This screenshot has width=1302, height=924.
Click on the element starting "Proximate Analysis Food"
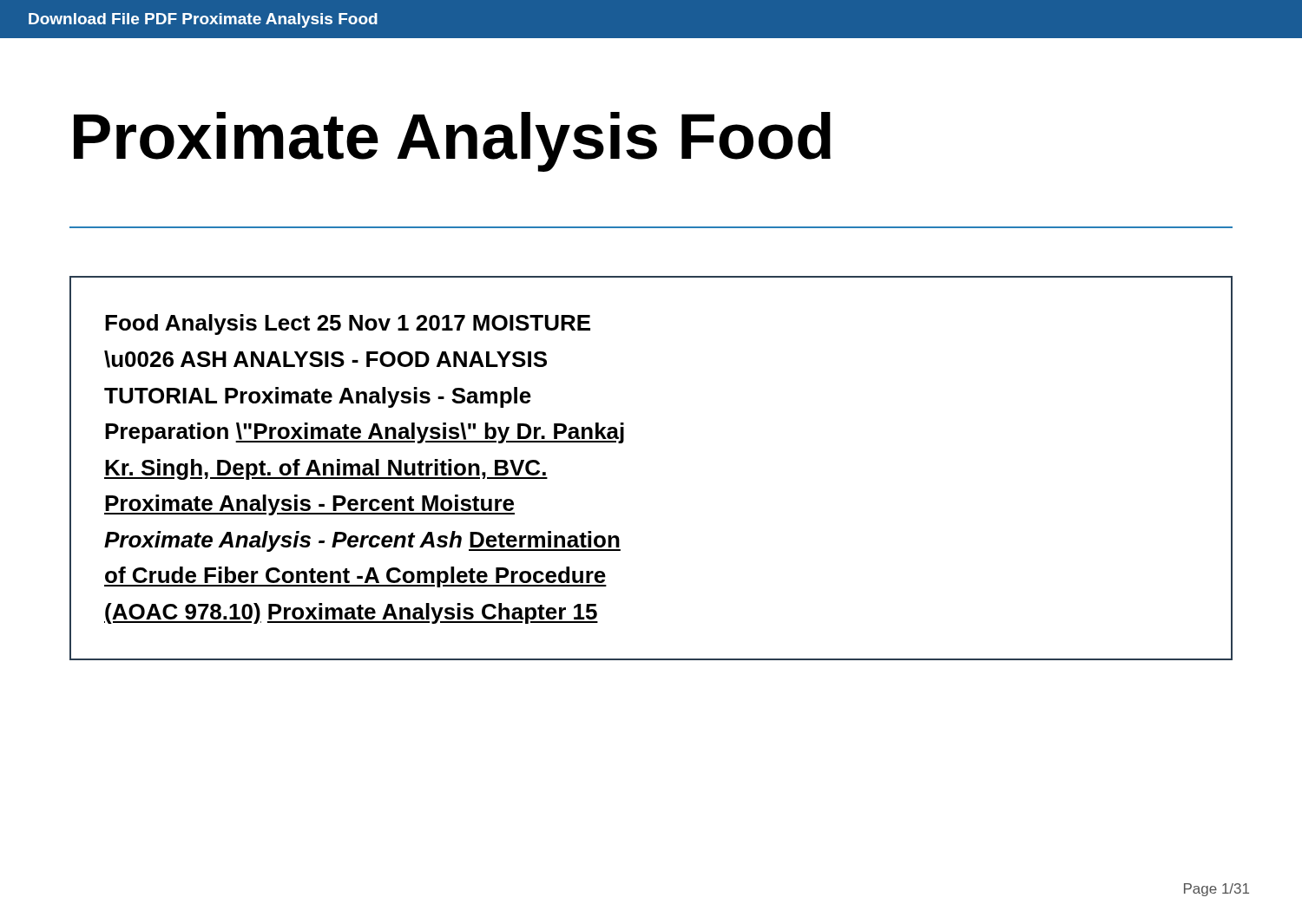click(x=452, y=137)
